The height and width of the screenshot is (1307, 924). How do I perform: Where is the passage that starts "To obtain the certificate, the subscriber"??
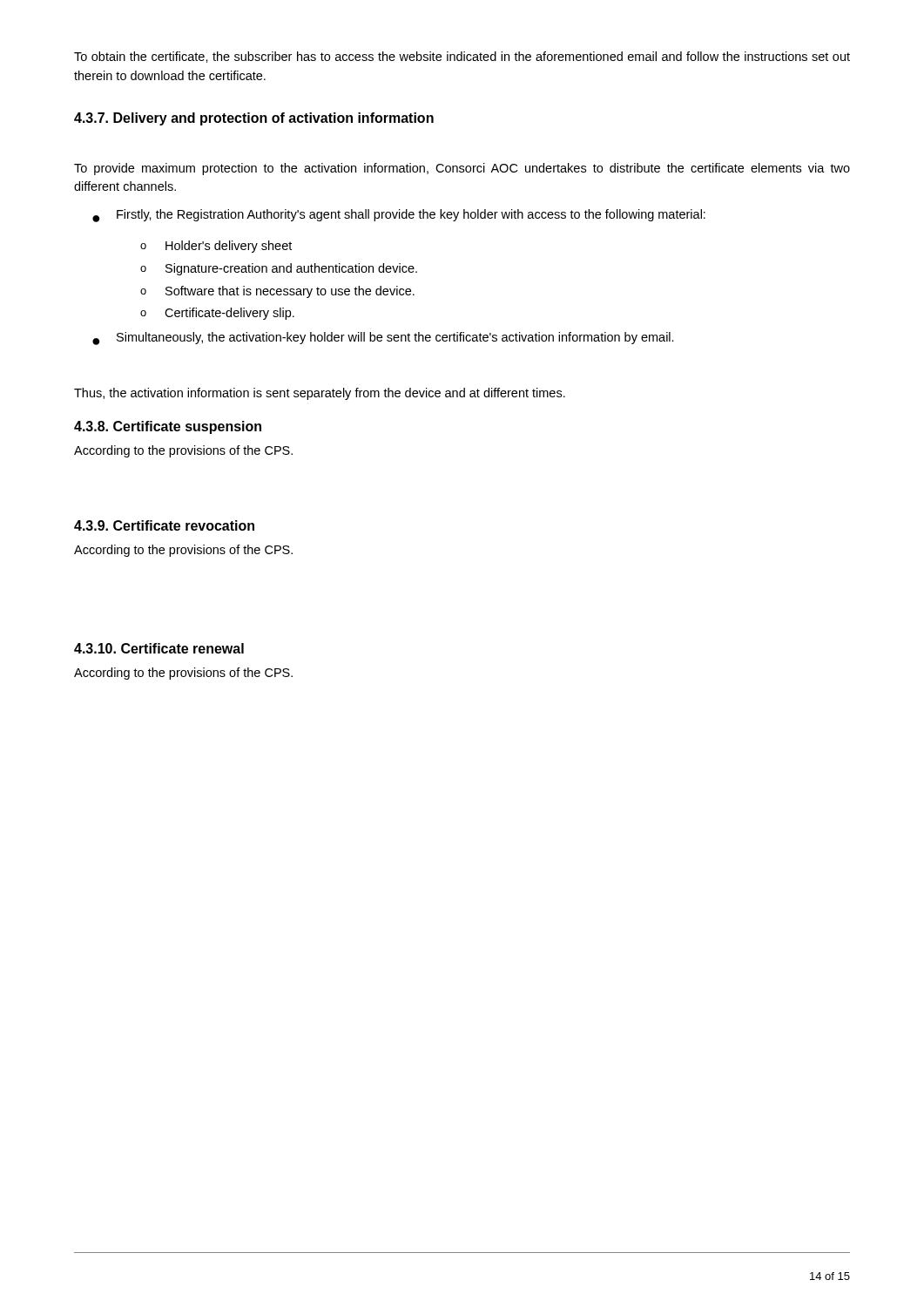462,66
